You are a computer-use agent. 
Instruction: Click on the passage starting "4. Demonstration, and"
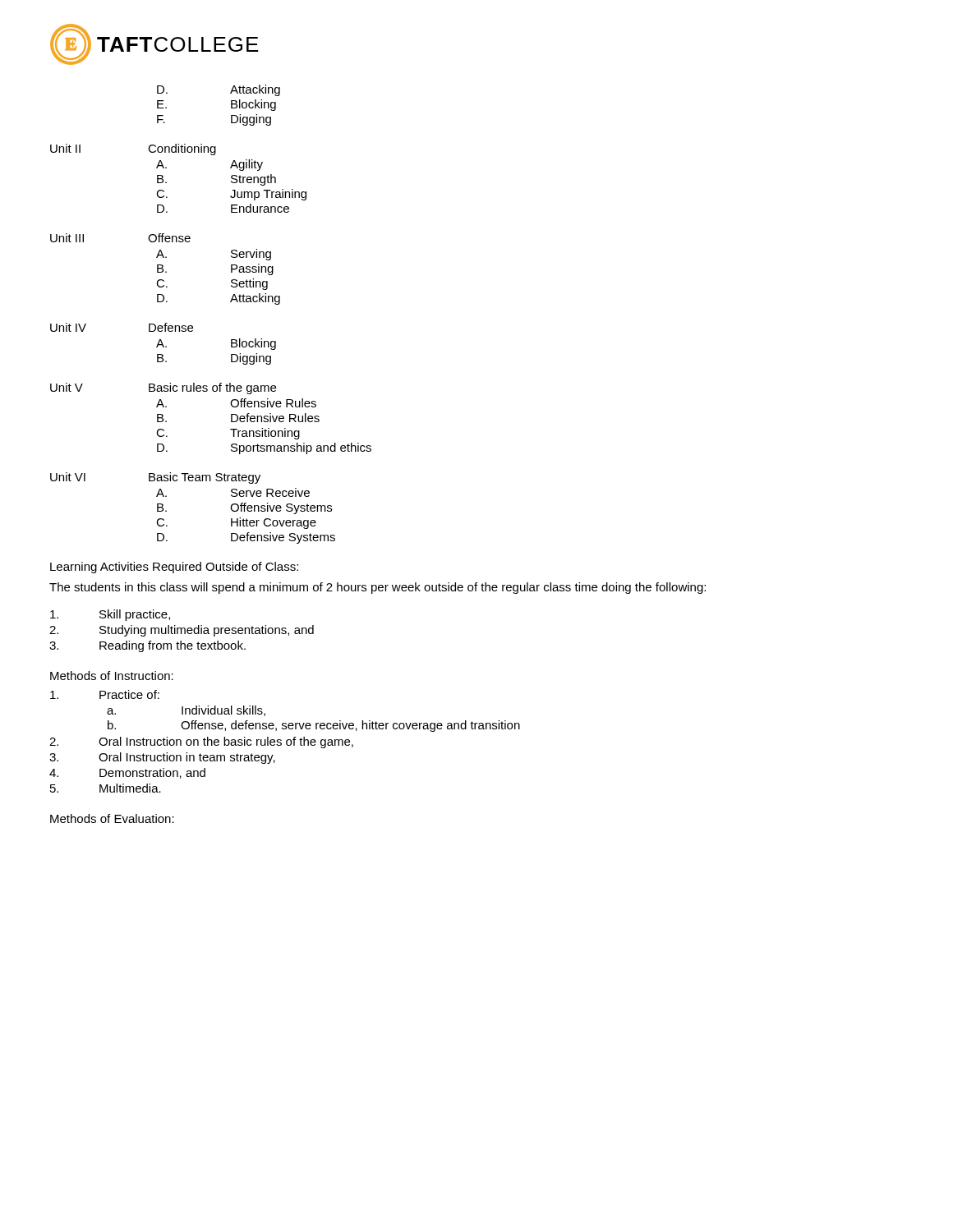[128, 772]
